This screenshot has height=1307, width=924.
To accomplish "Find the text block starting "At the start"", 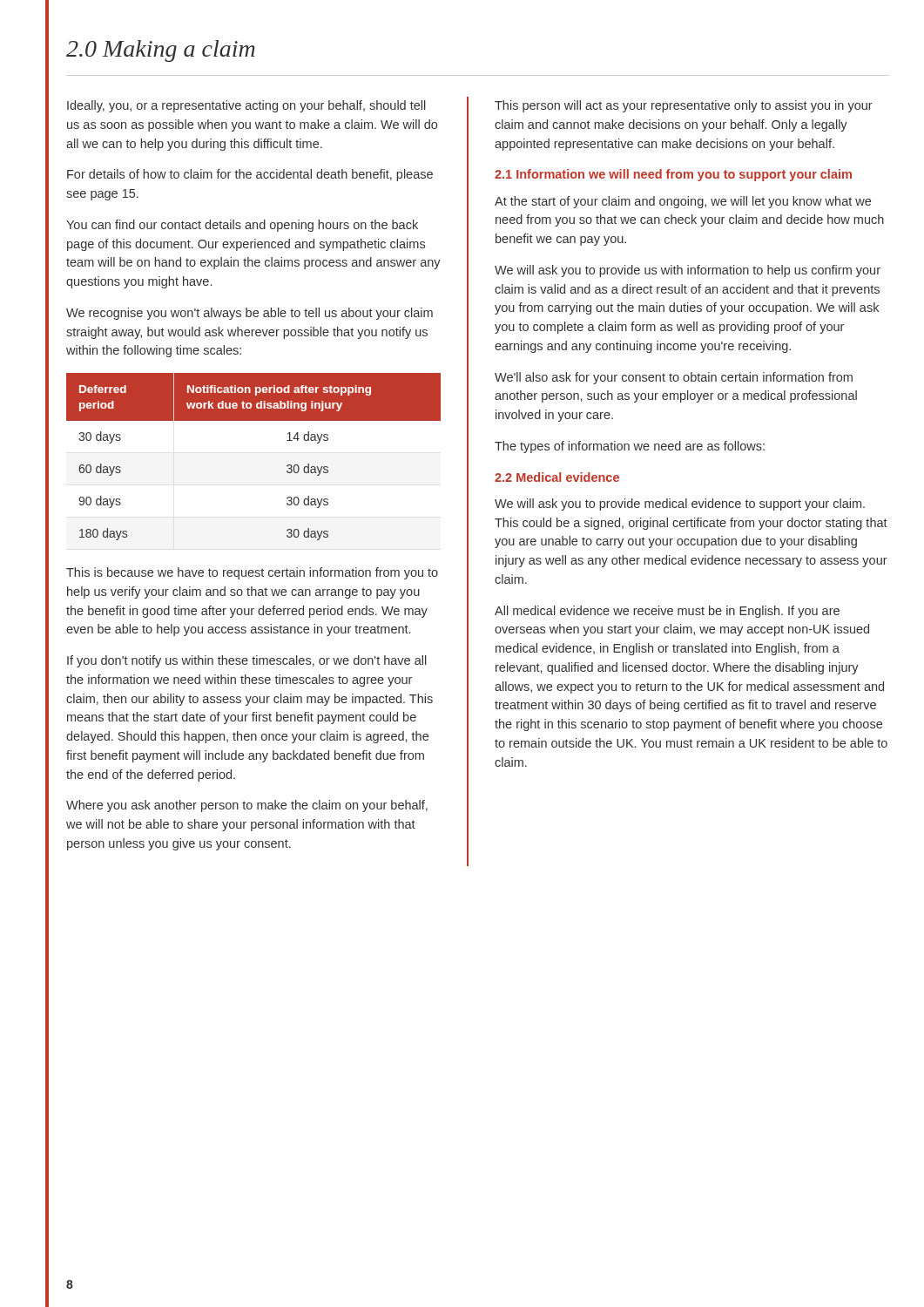I will (692, 221).
